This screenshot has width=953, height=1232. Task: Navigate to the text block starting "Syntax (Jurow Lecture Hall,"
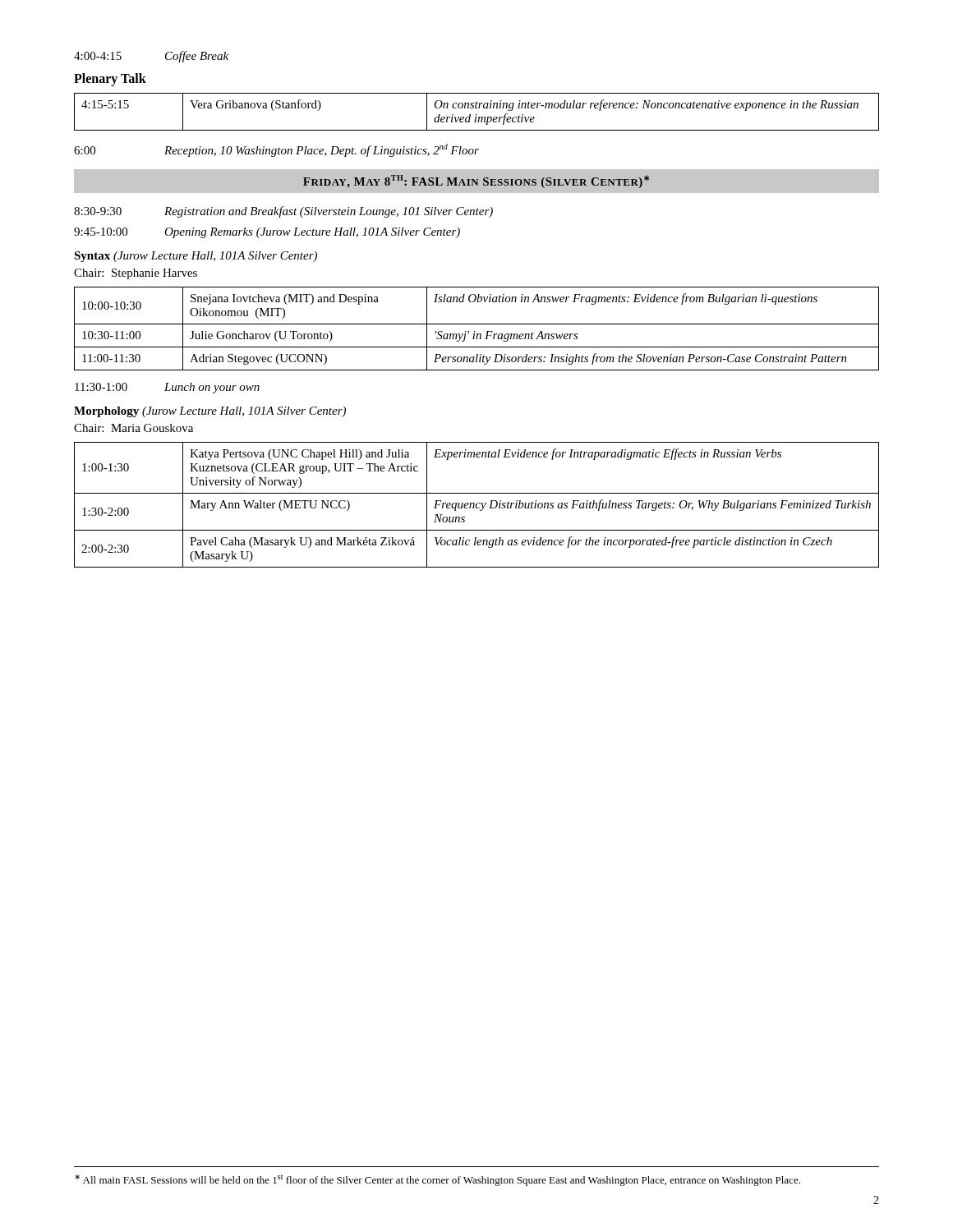point(196,255)
